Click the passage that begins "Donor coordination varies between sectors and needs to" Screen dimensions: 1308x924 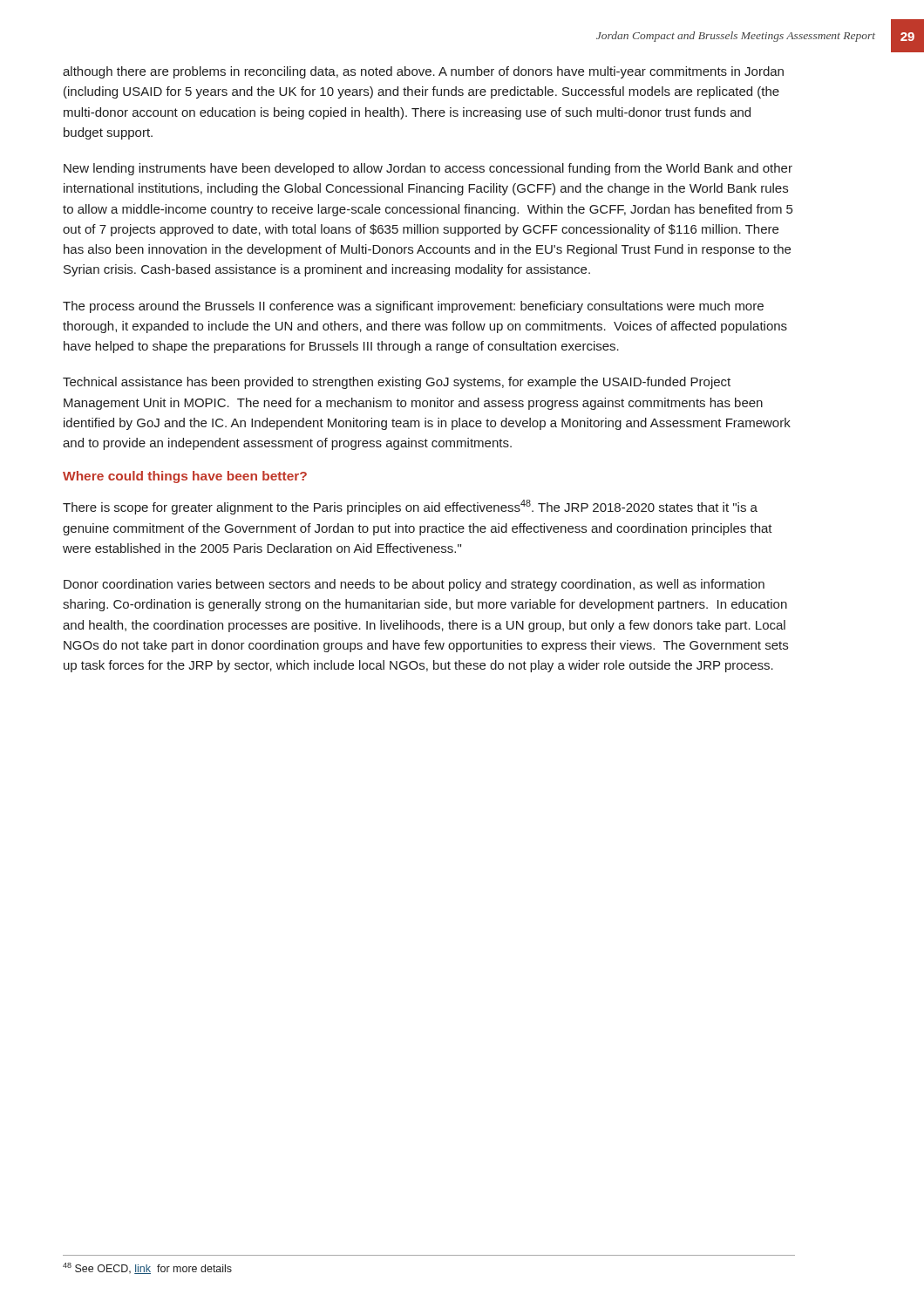426,624
